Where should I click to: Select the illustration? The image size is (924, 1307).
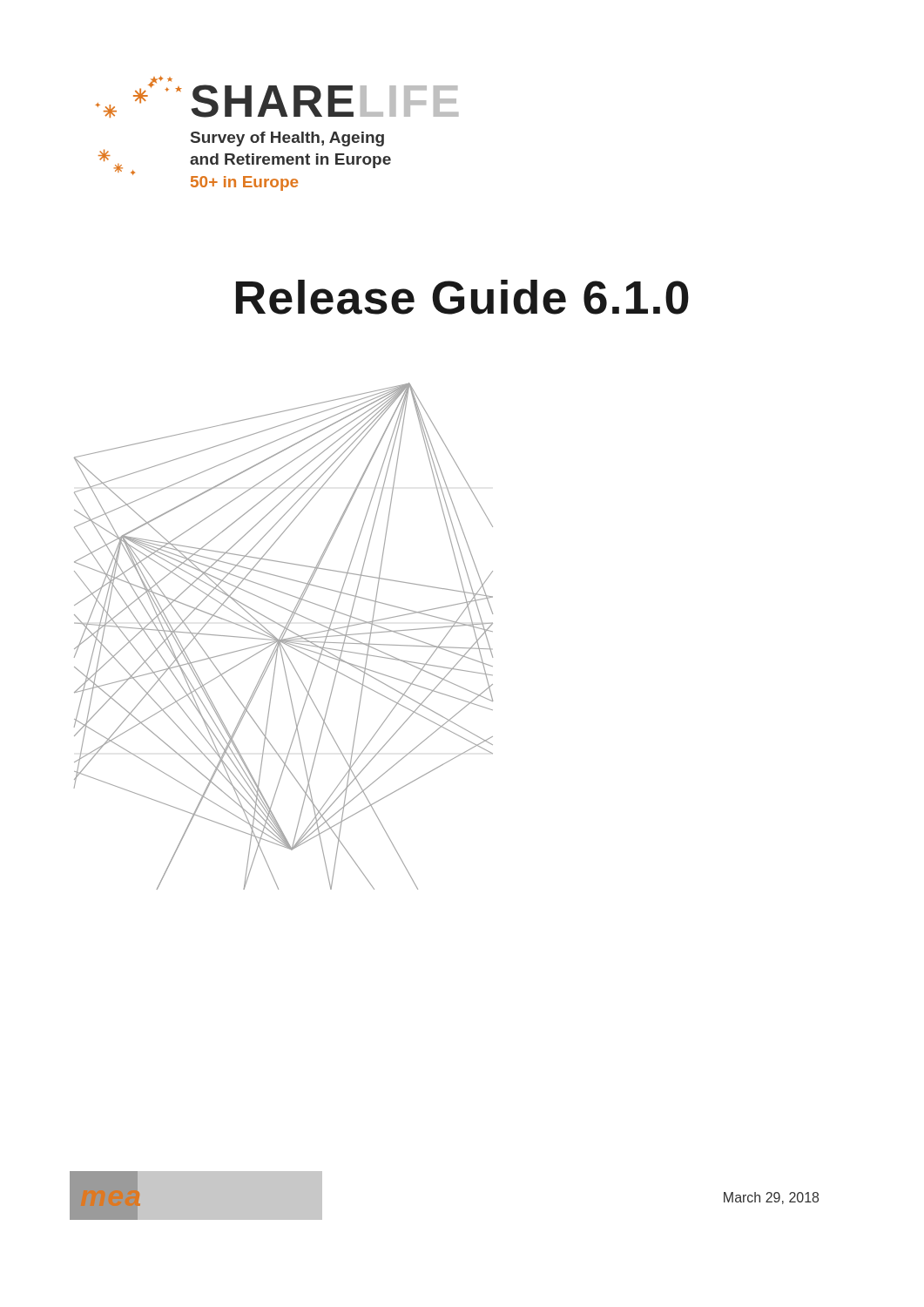[283, 623]
